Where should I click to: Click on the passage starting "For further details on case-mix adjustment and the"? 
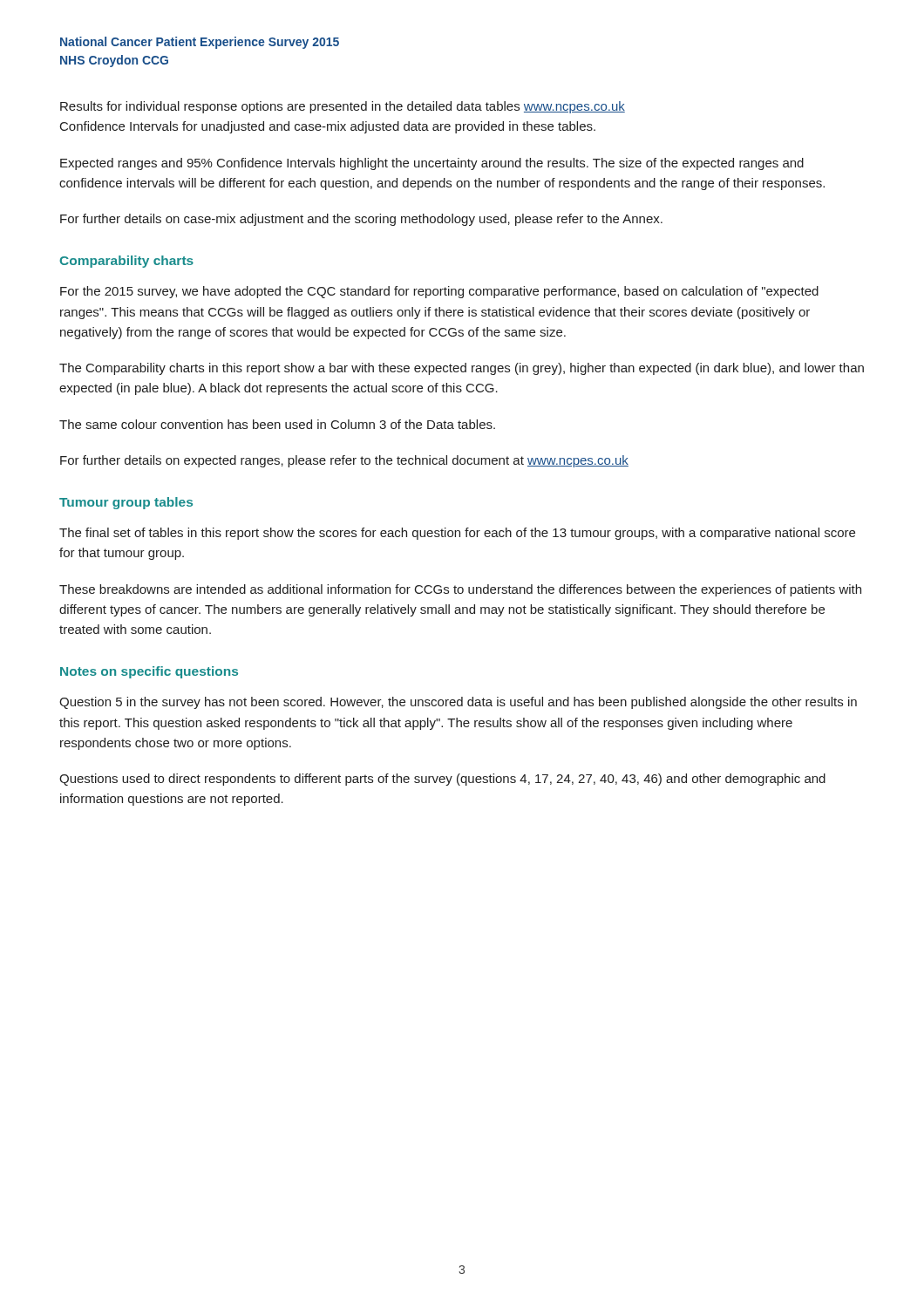pyautogui.click(x=361, y=218)
